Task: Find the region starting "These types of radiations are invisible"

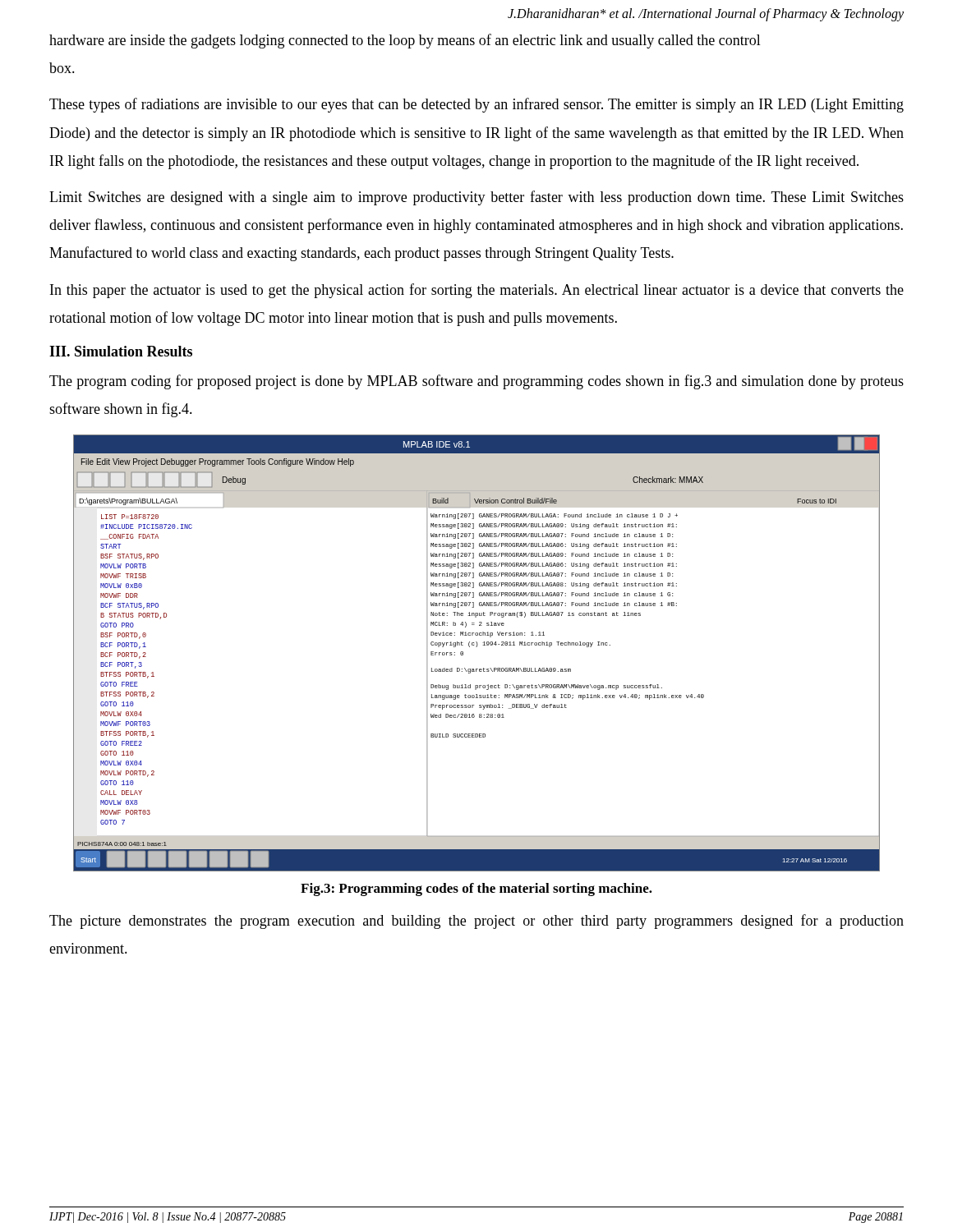Action: pyautogui.click(x=476, y=133)
